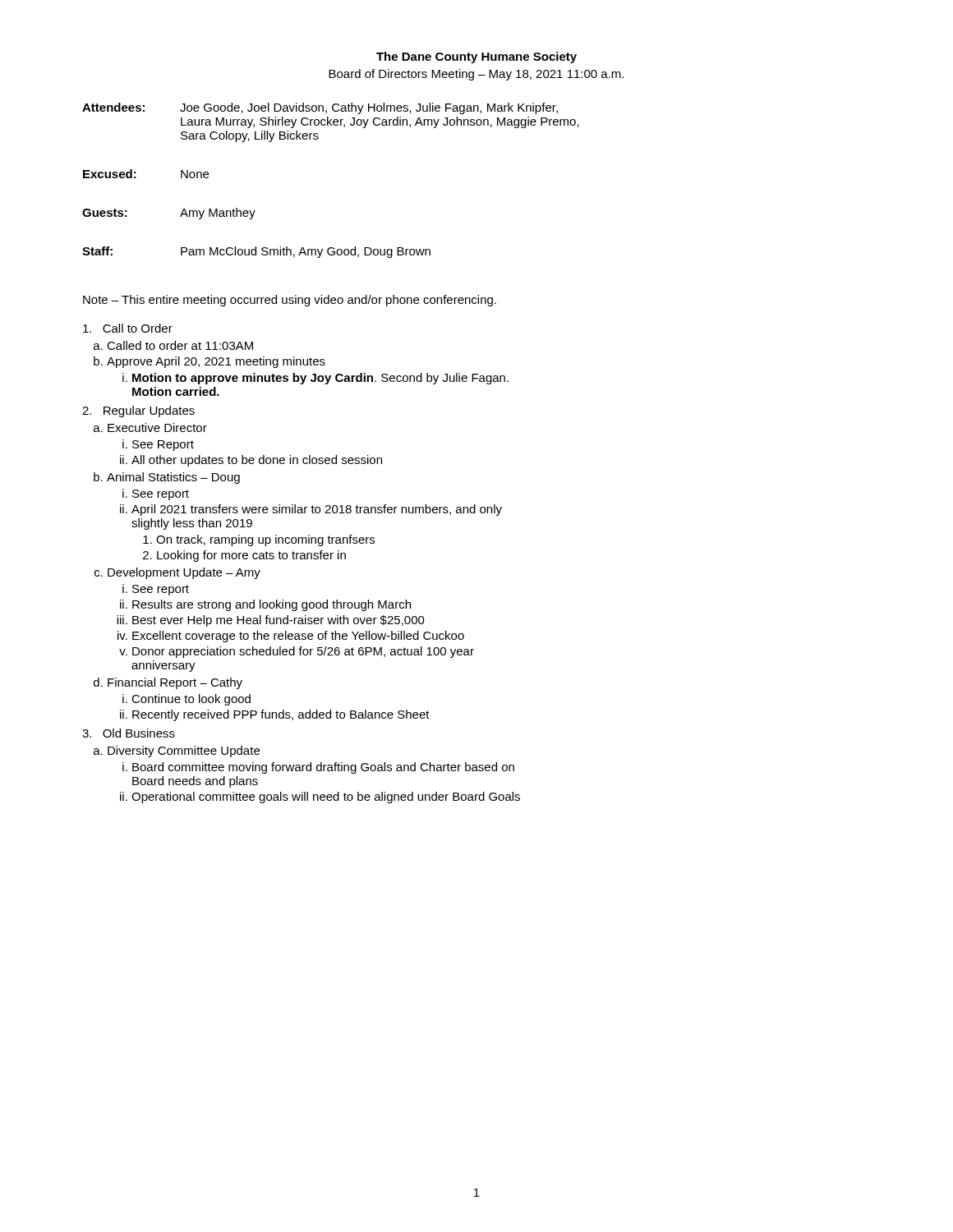The image size is (953, 1232).
Task: Find the region starting "Staff: Pam McCloud Smith, Amy Good, Doug"
Action: [256, 252]
